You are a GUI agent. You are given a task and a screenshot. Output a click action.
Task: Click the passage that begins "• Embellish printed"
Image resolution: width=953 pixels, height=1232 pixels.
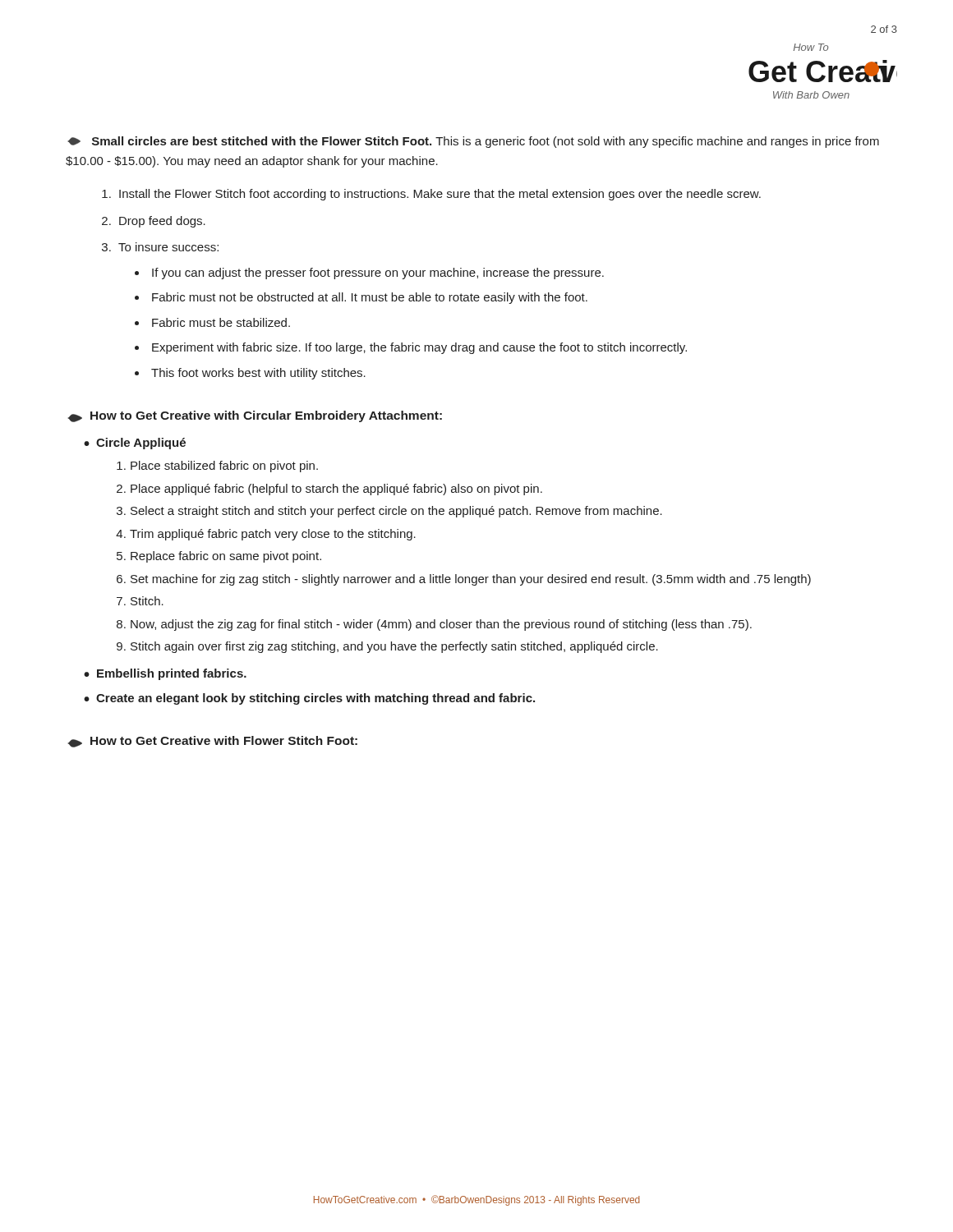[165, 675]
